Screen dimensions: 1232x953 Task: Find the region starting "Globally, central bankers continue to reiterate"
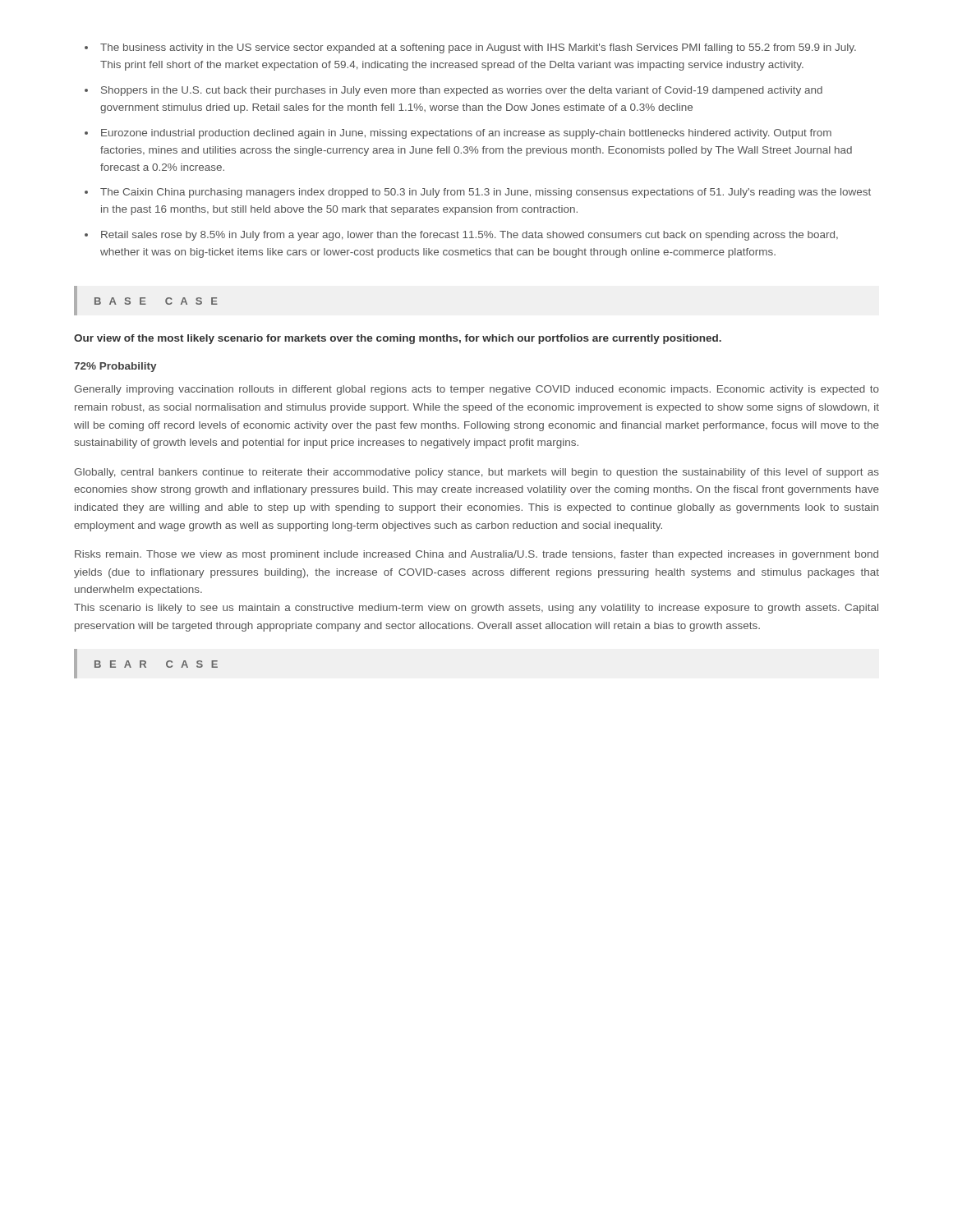tap(476, 498)
